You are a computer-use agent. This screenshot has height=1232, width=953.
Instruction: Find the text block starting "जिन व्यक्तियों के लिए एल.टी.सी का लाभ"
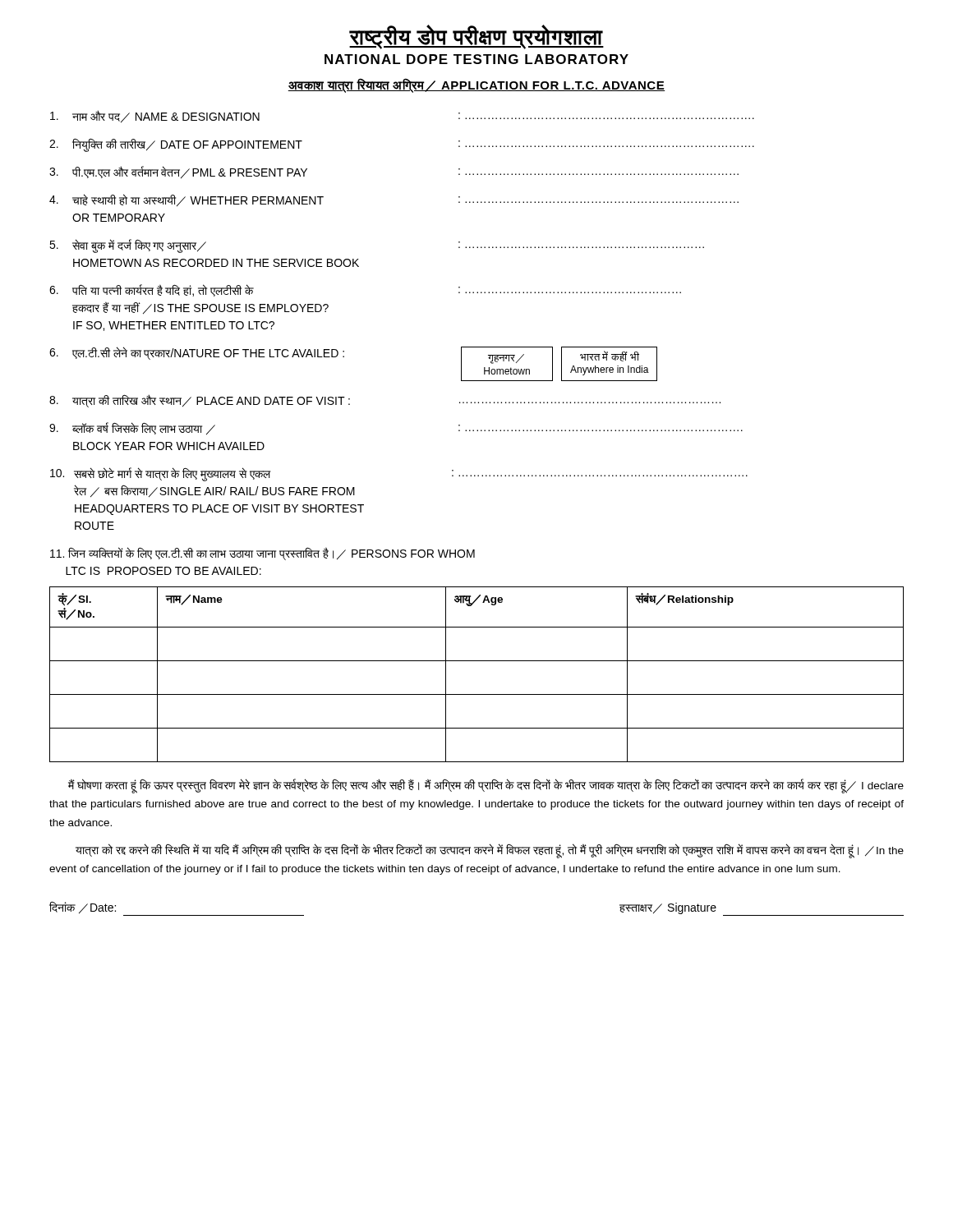262,562
